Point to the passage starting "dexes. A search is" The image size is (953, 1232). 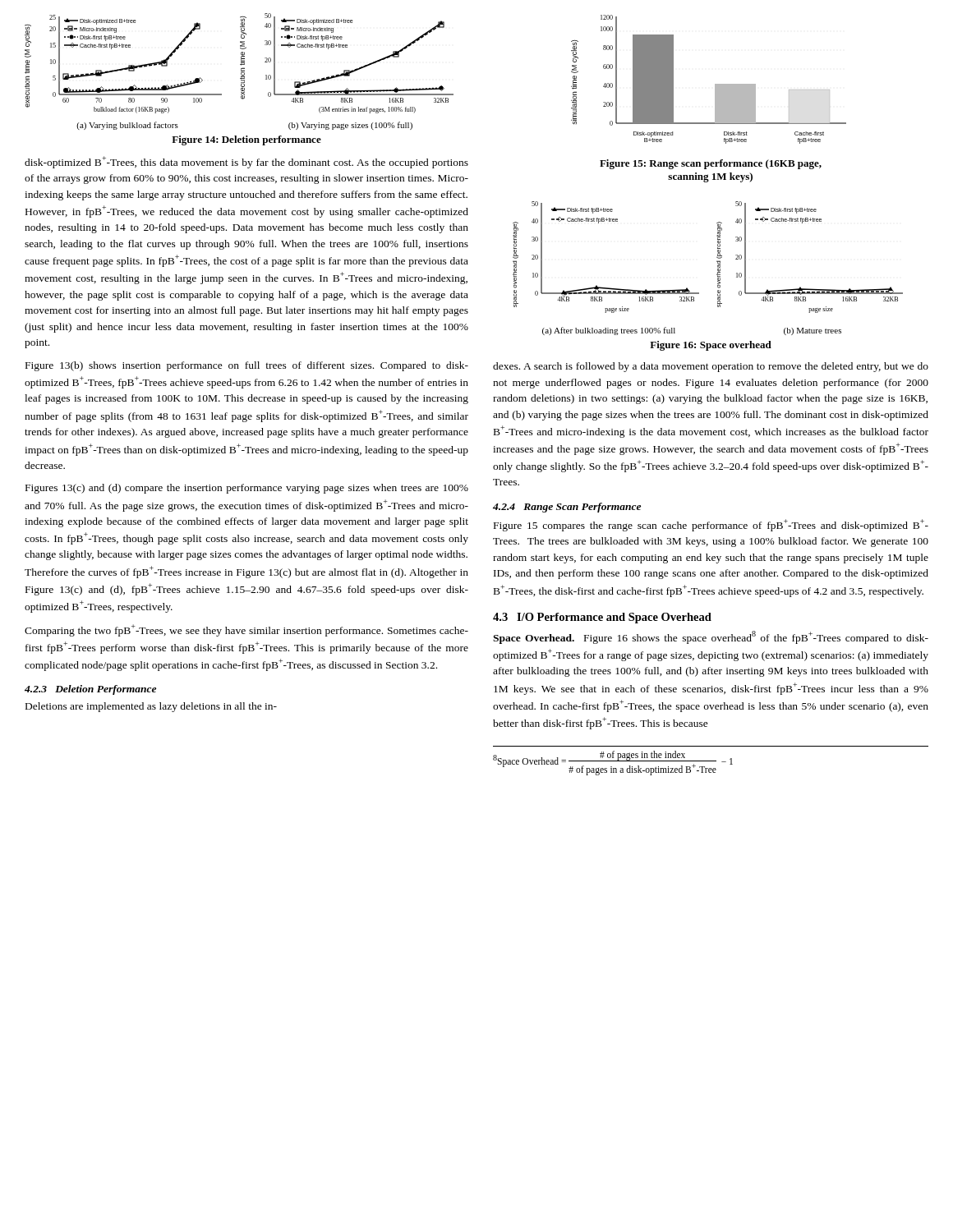click(x=711, y=424)
